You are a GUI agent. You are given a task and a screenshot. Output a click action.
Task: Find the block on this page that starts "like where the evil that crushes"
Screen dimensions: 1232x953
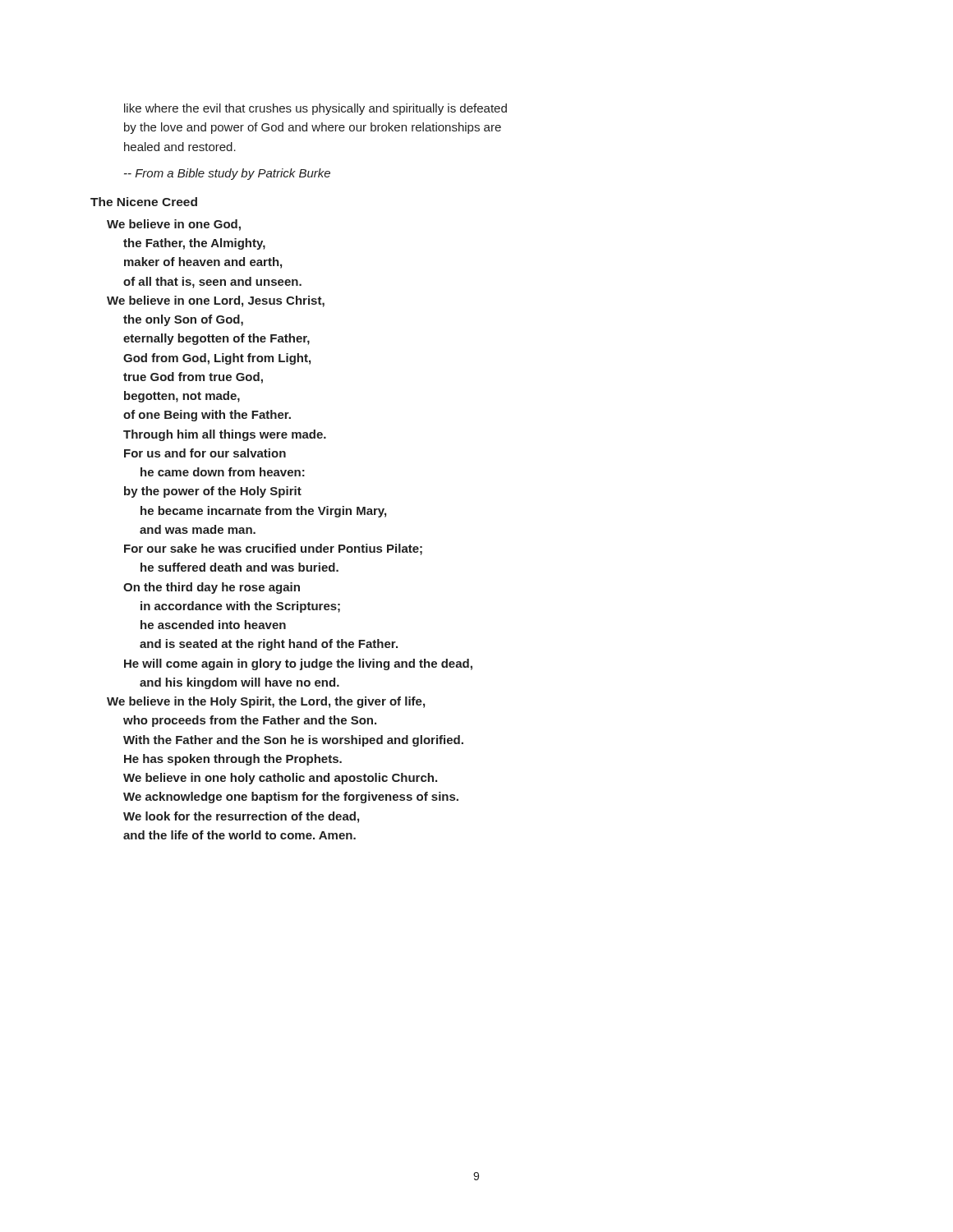315,127
